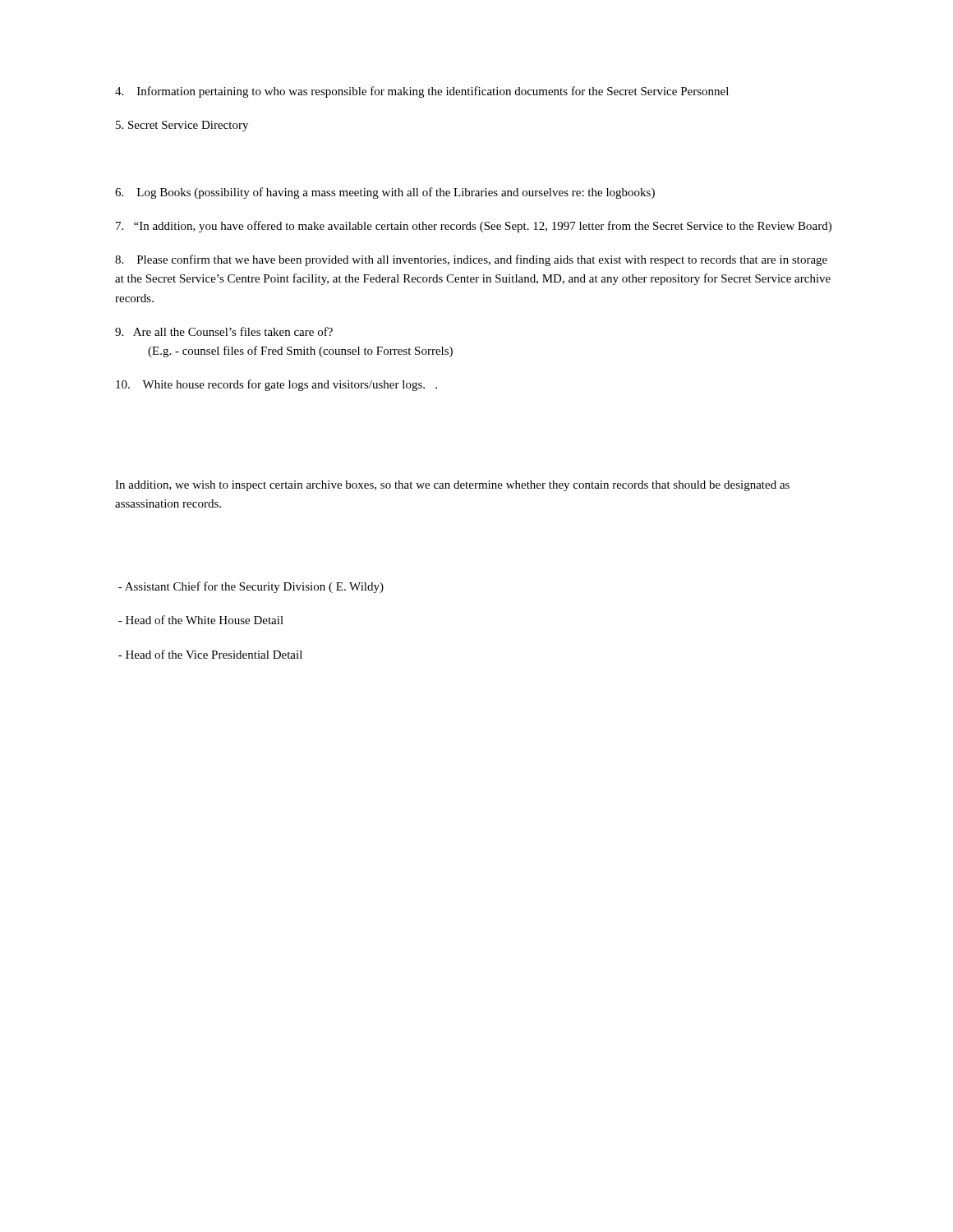Click on the text block that reads "In addition, we wish"

pyautogui.click(x=452, y=494)
